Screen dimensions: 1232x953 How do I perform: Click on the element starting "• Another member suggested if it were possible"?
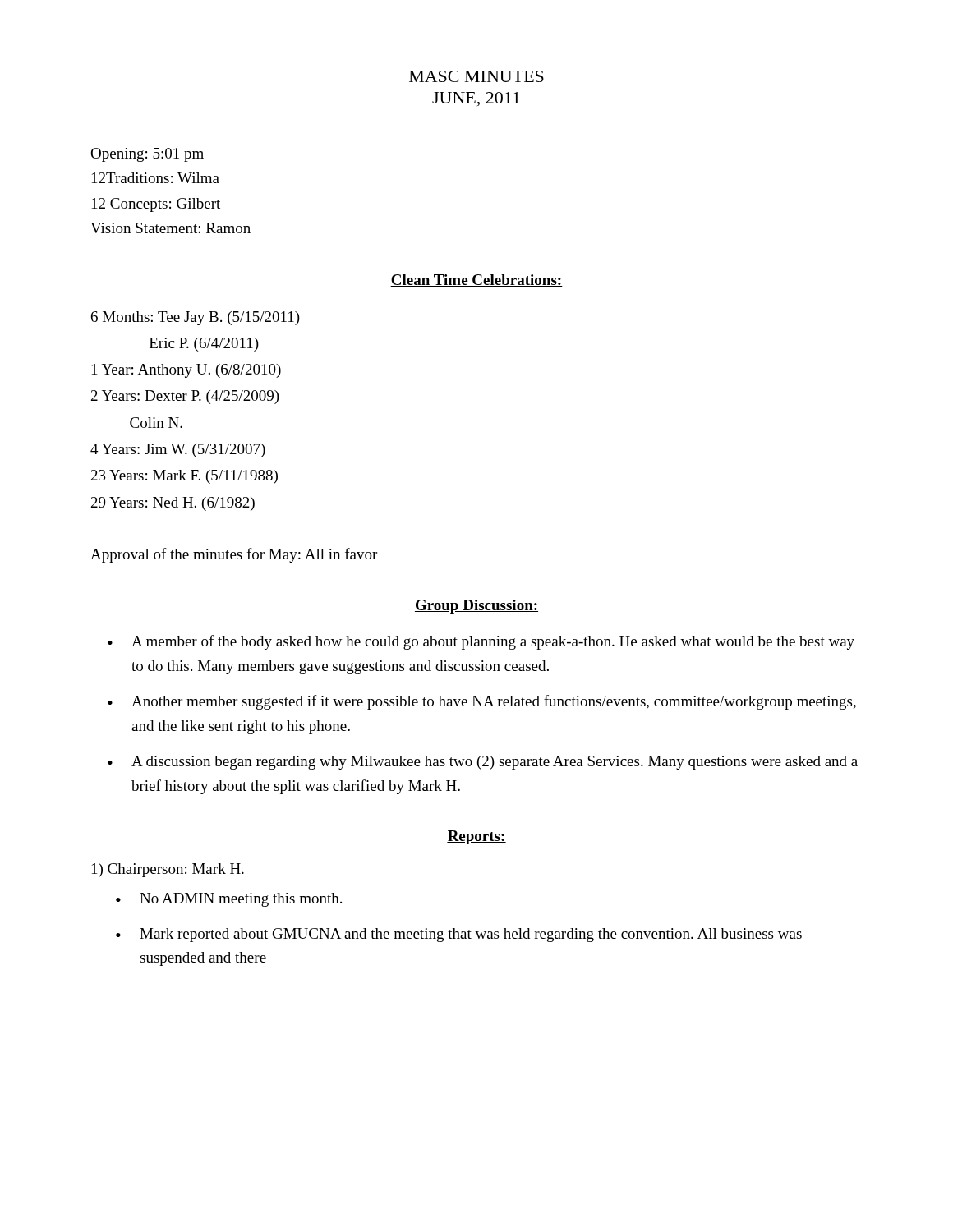[485, 713]
